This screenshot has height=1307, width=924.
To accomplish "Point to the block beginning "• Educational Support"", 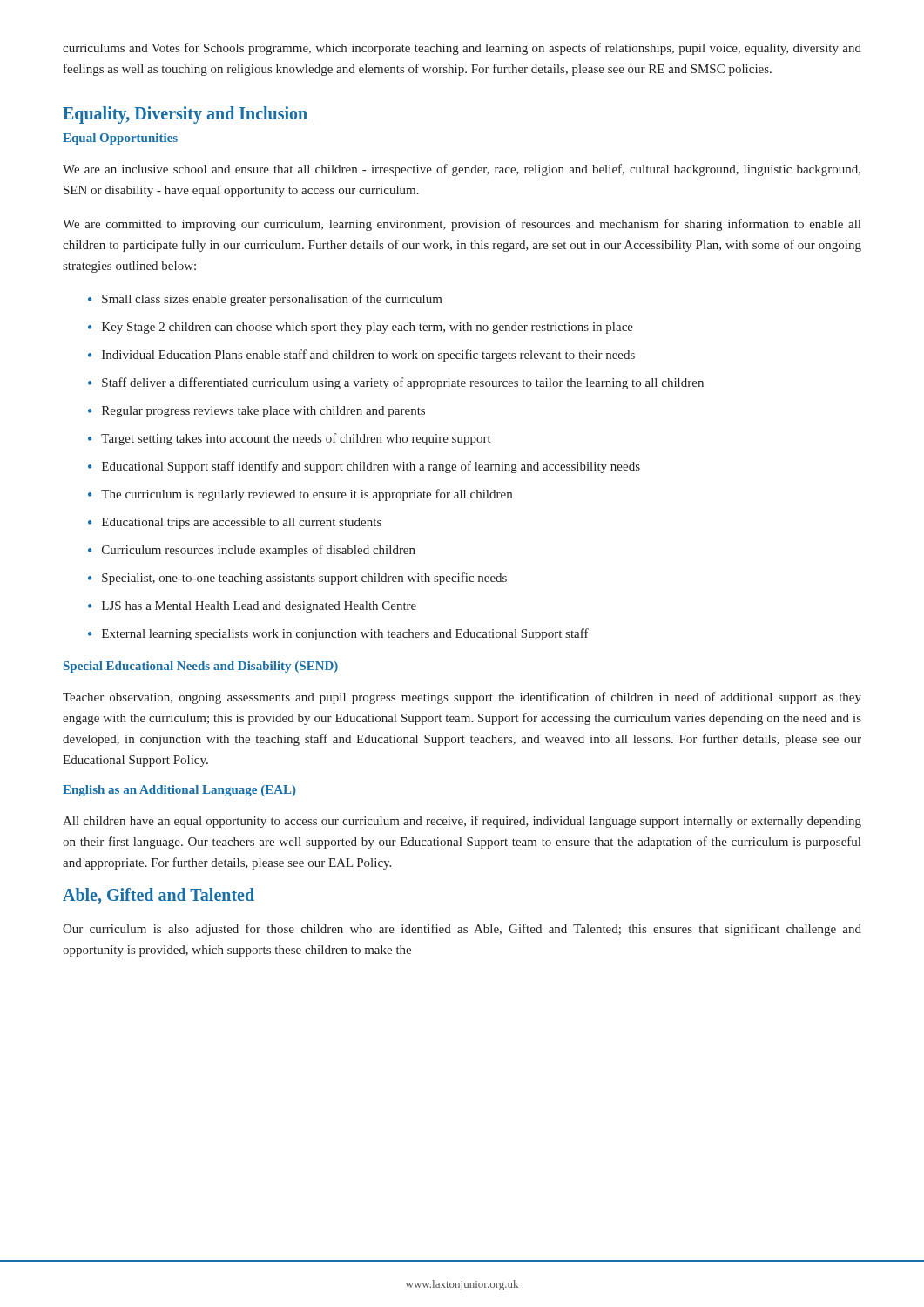I will point(474,468).
